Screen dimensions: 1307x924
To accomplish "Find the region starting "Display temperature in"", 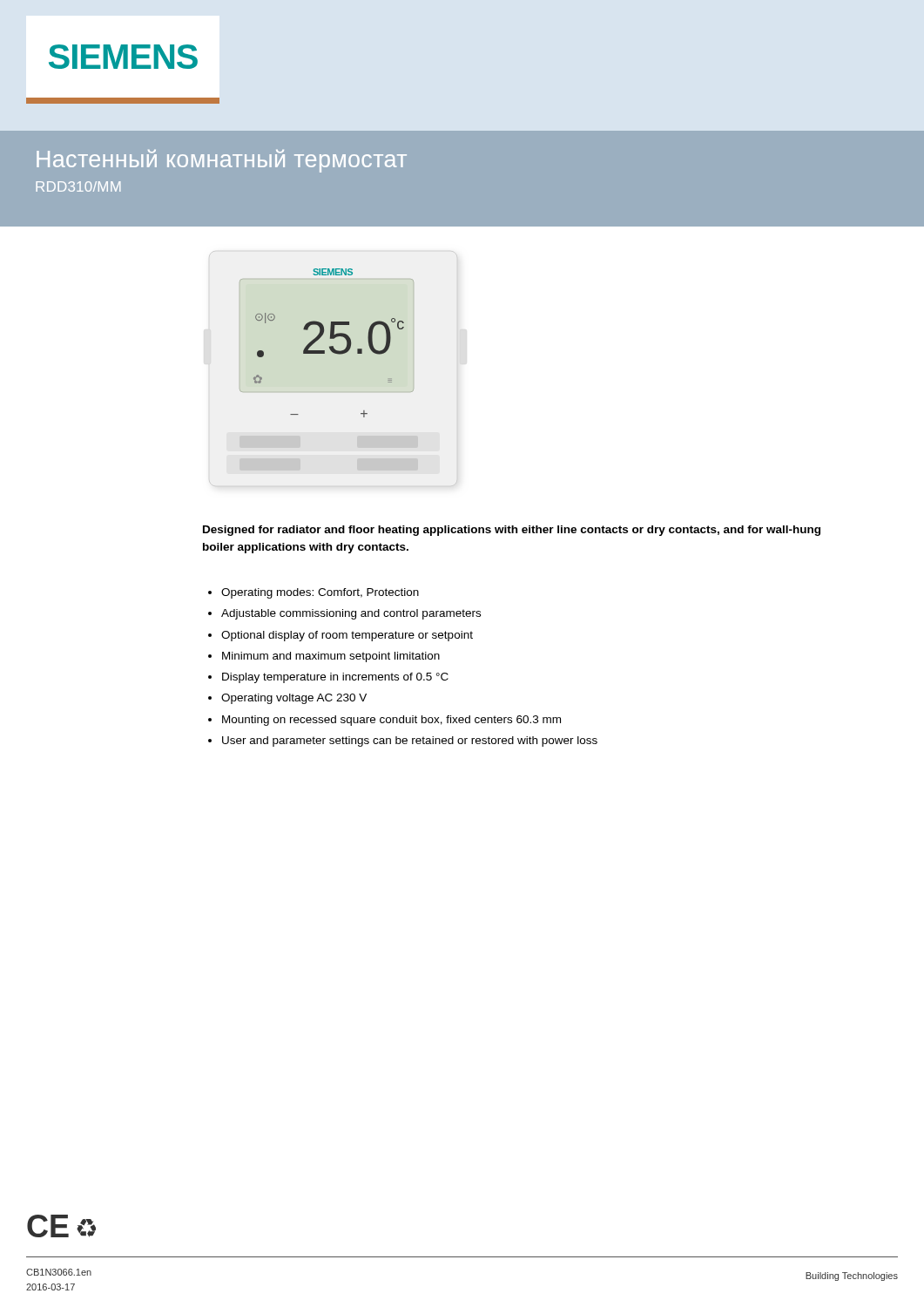I will 335,677.
